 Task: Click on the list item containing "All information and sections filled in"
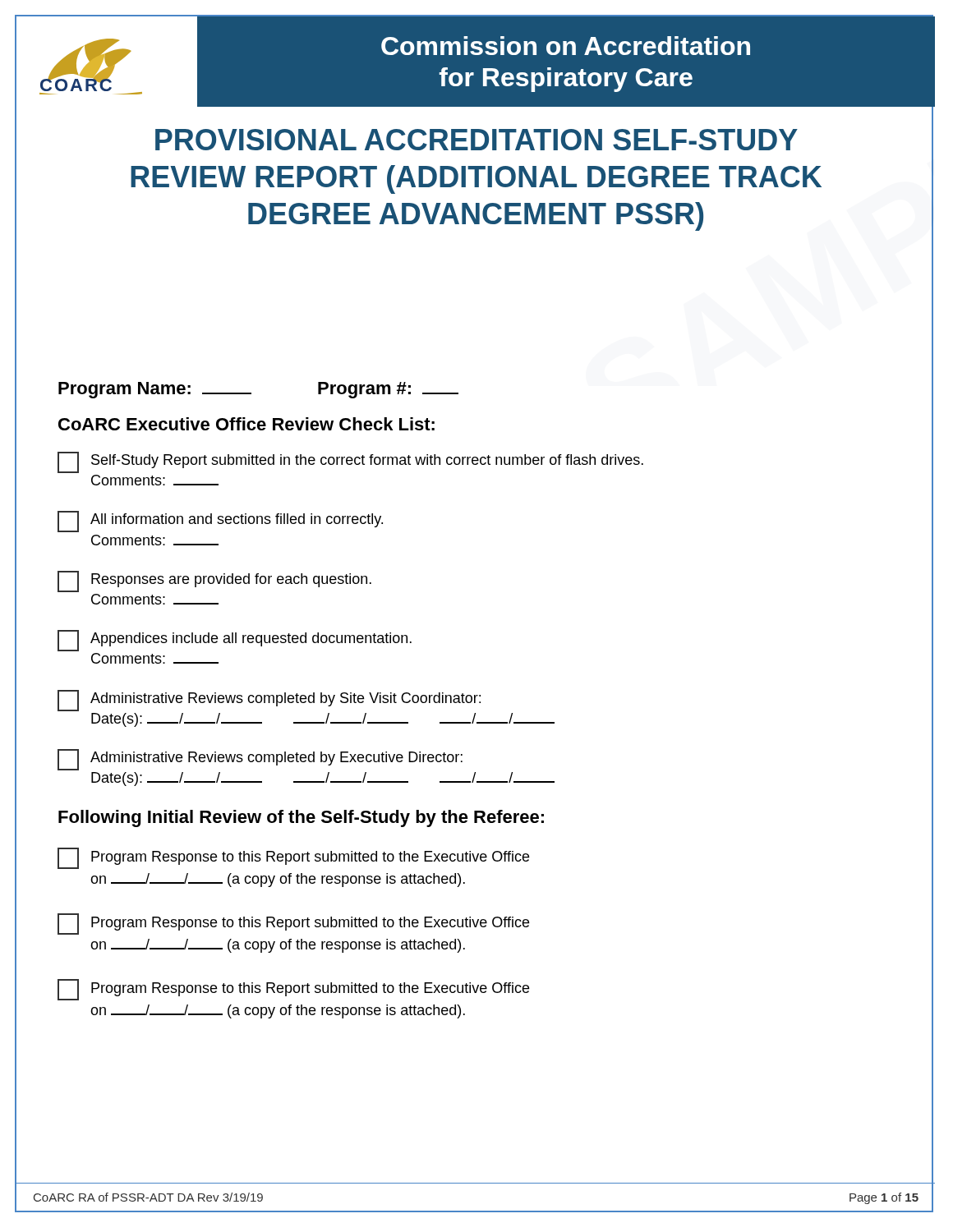click(220, 522)
